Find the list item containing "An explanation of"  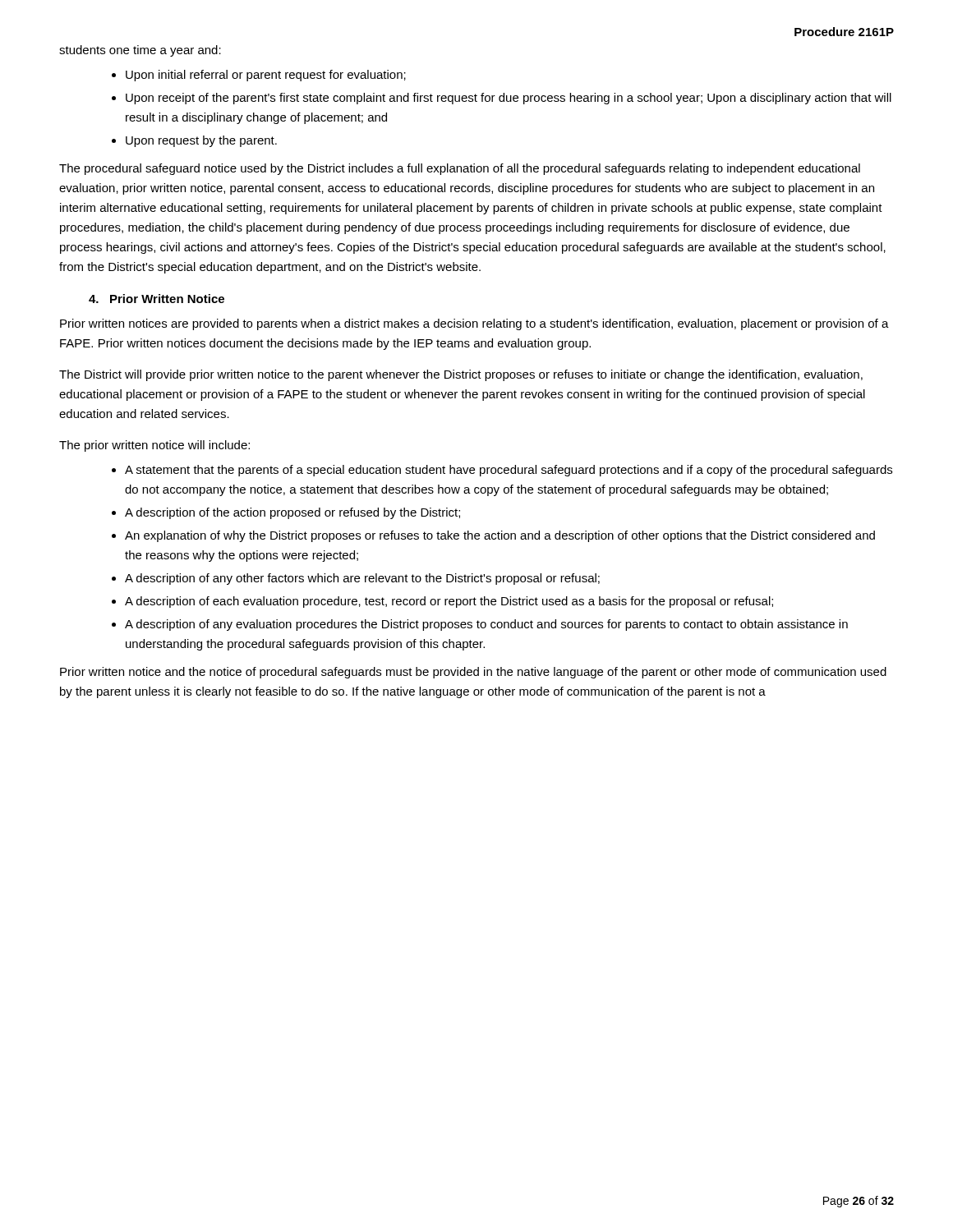tap(500, 545)
